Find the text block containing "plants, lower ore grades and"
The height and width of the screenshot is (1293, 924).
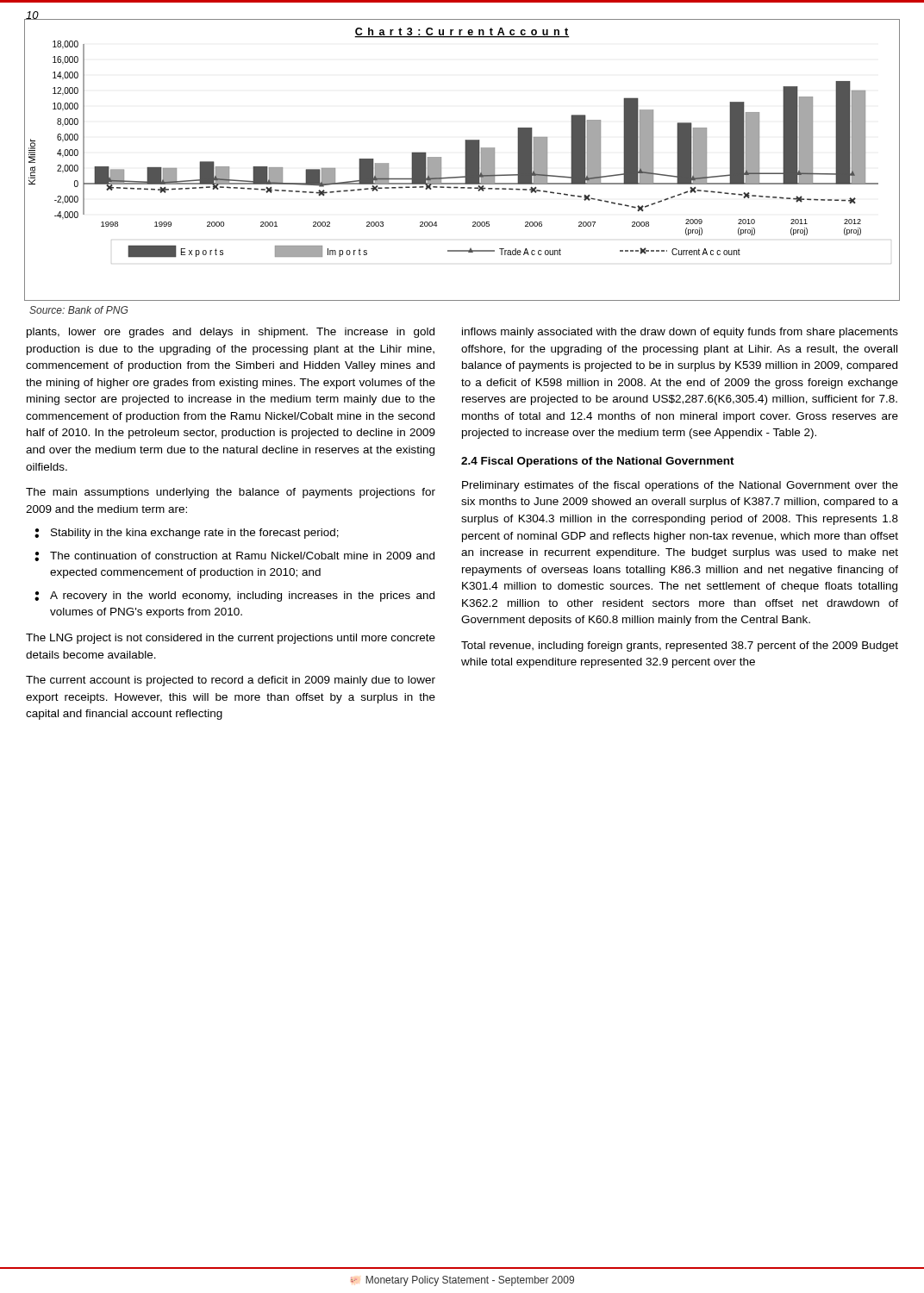(x=231, y=399)
